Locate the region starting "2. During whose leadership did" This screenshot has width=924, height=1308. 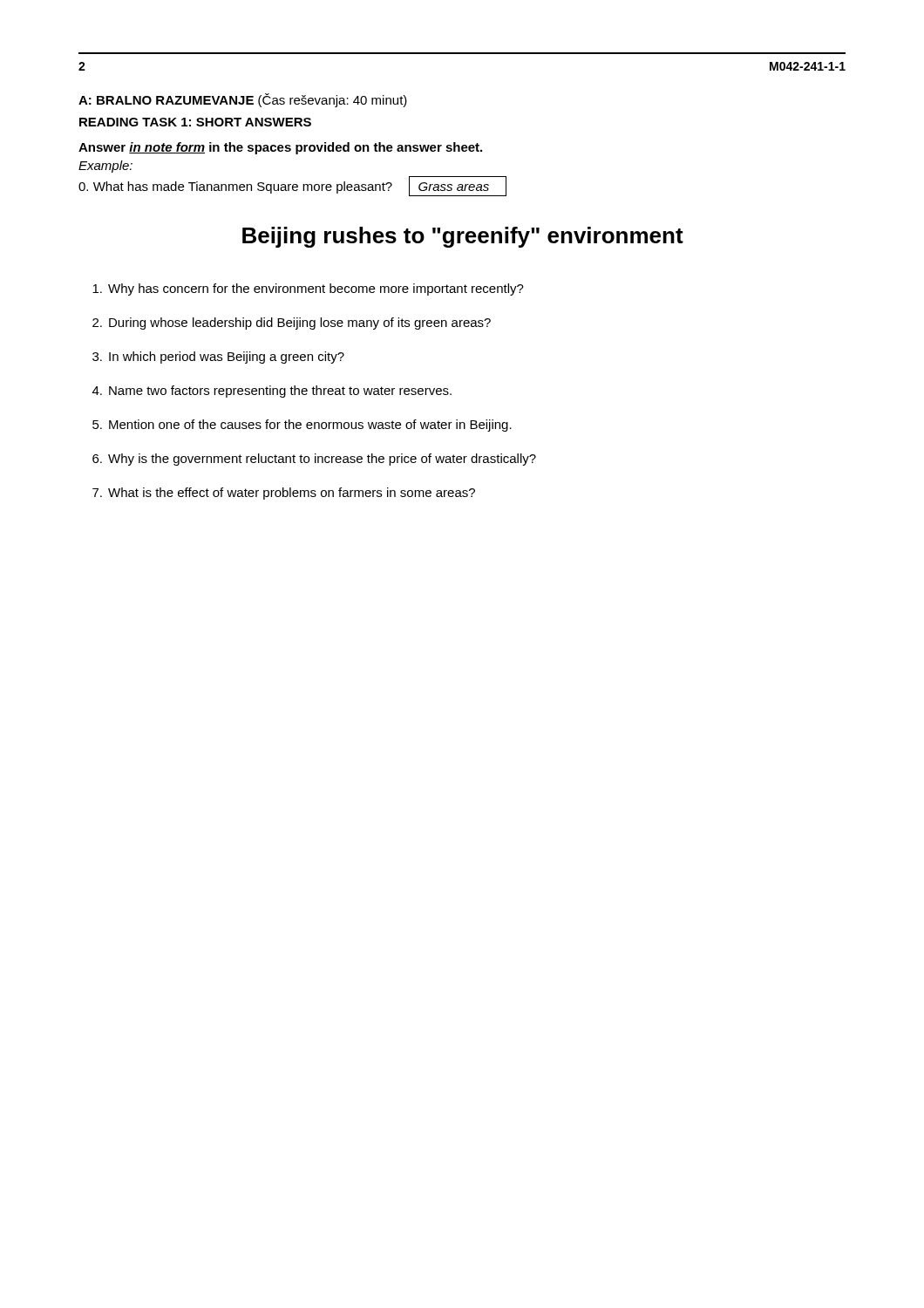(x=462, y=322)
